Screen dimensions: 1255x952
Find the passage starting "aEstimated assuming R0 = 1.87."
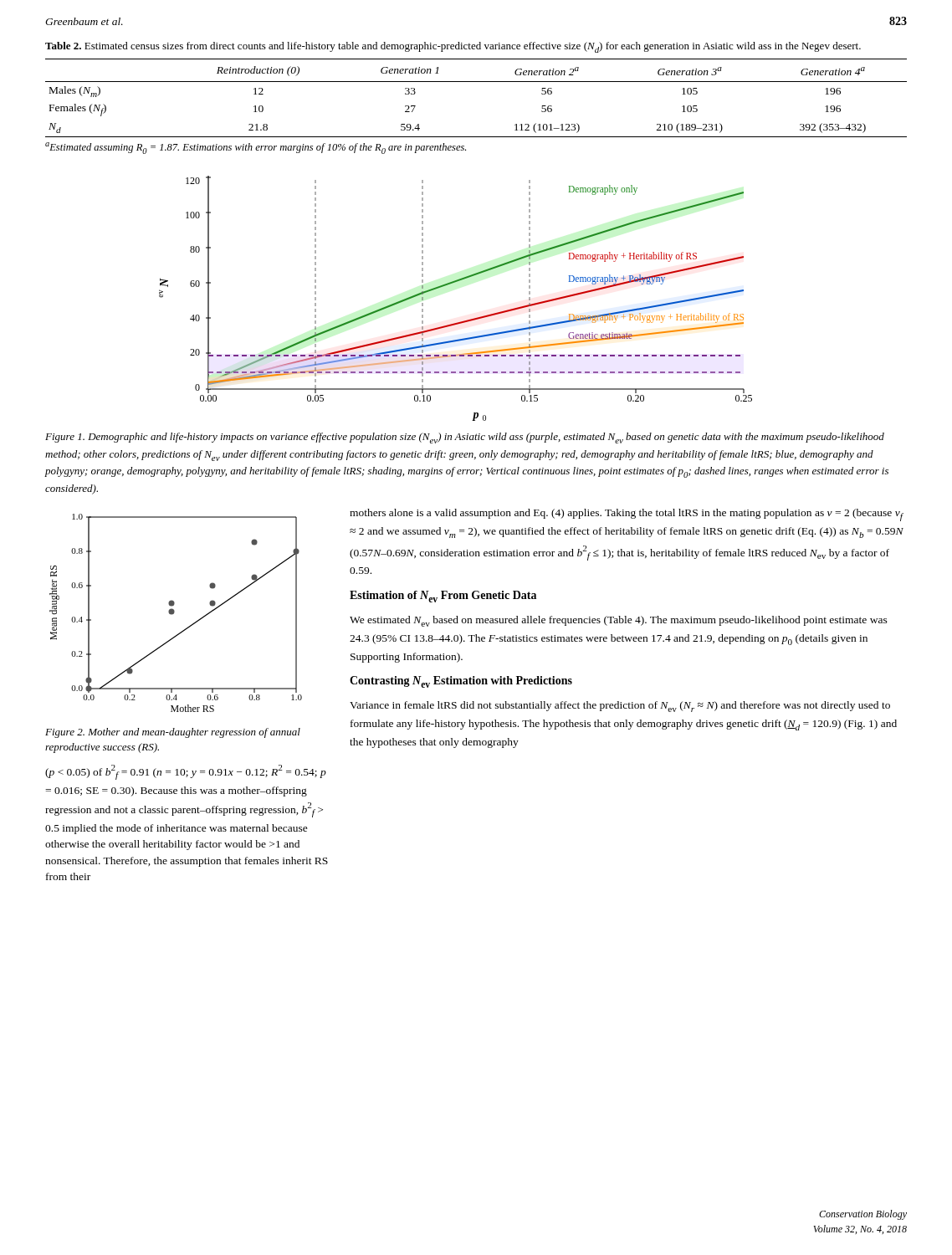tap(256, 147)
